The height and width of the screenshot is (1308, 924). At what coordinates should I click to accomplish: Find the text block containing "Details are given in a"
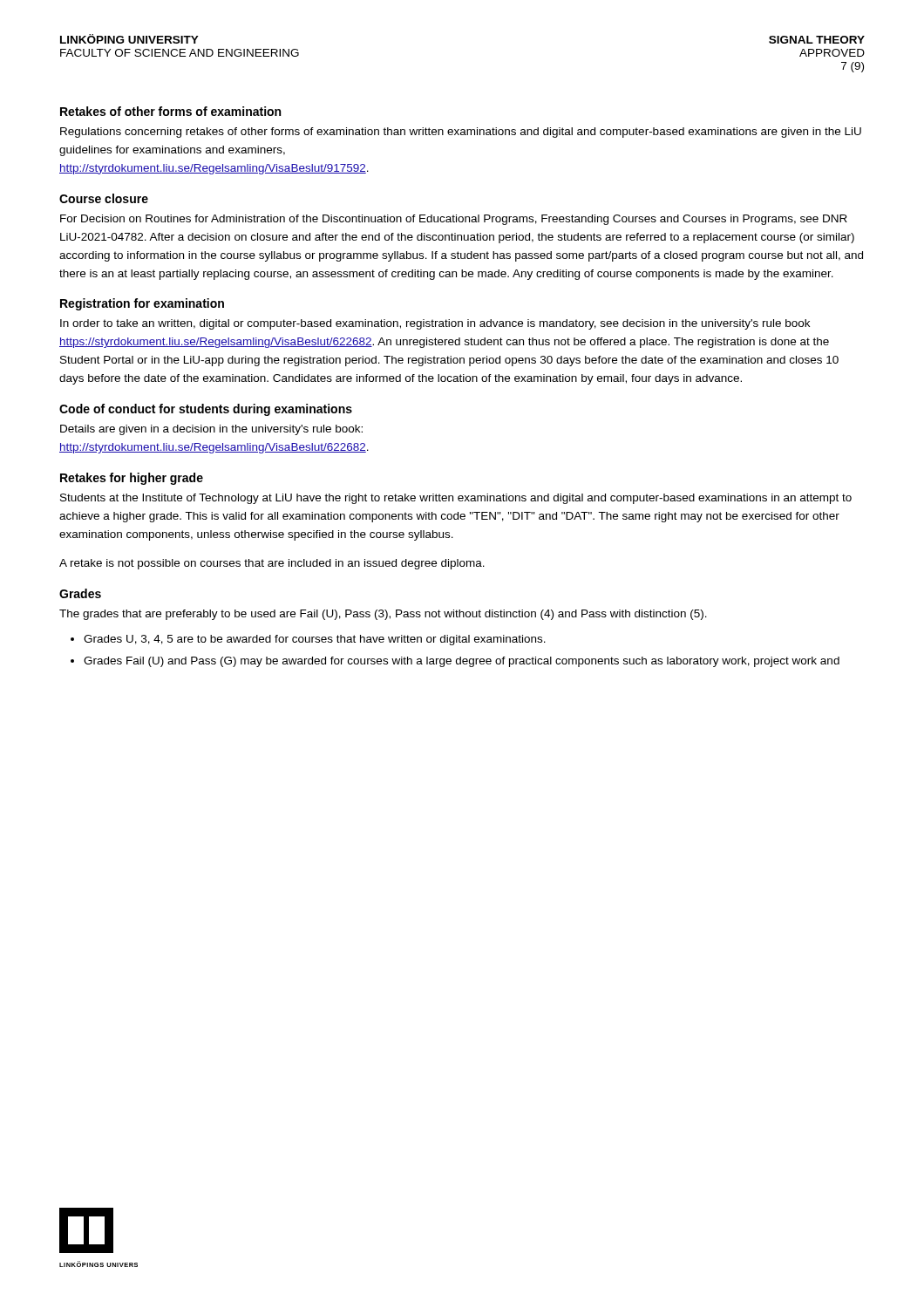pos(214,438)
